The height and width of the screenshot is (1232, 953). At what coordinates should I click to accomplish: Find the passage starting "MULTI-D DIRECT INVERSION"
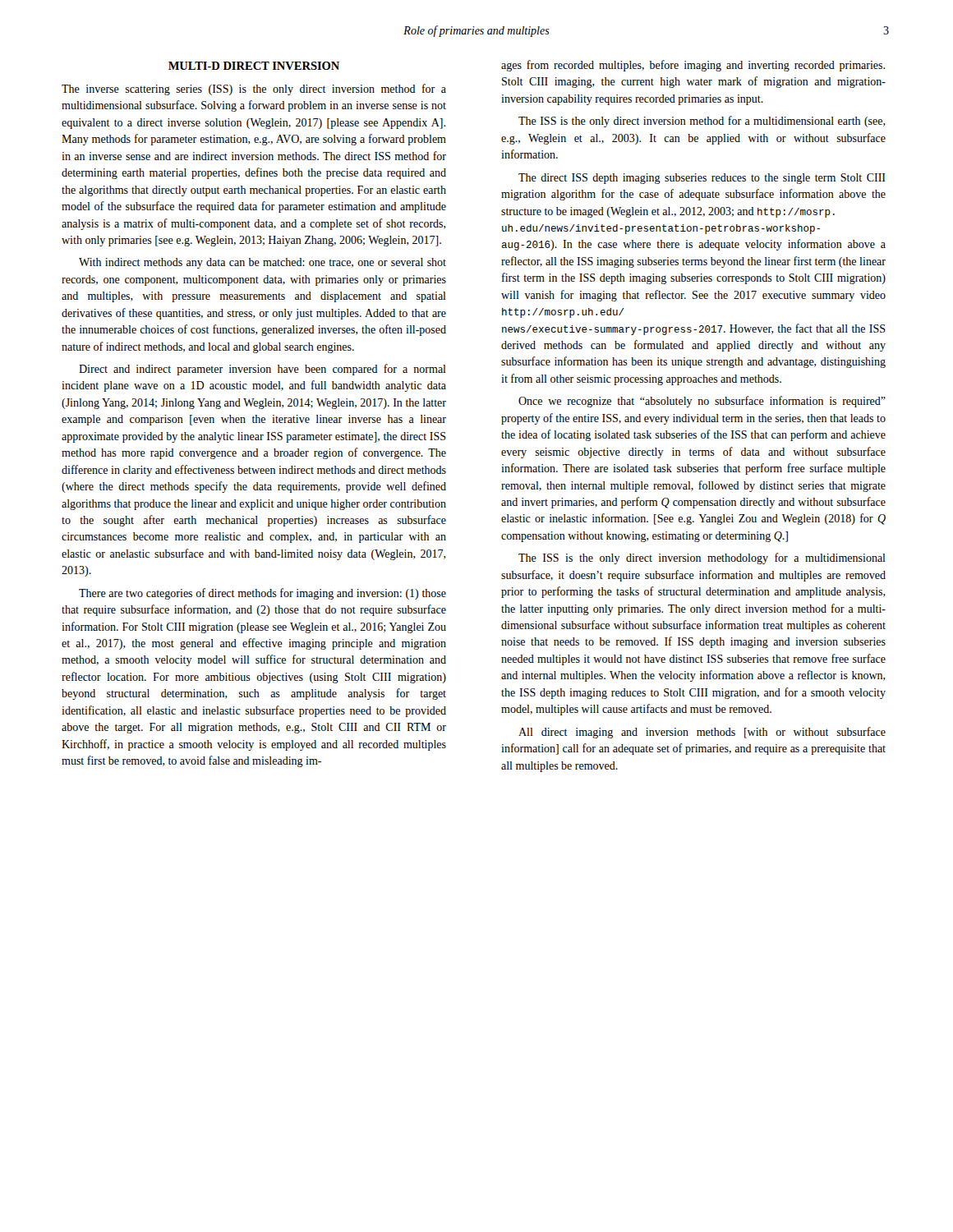click(254, 66)
